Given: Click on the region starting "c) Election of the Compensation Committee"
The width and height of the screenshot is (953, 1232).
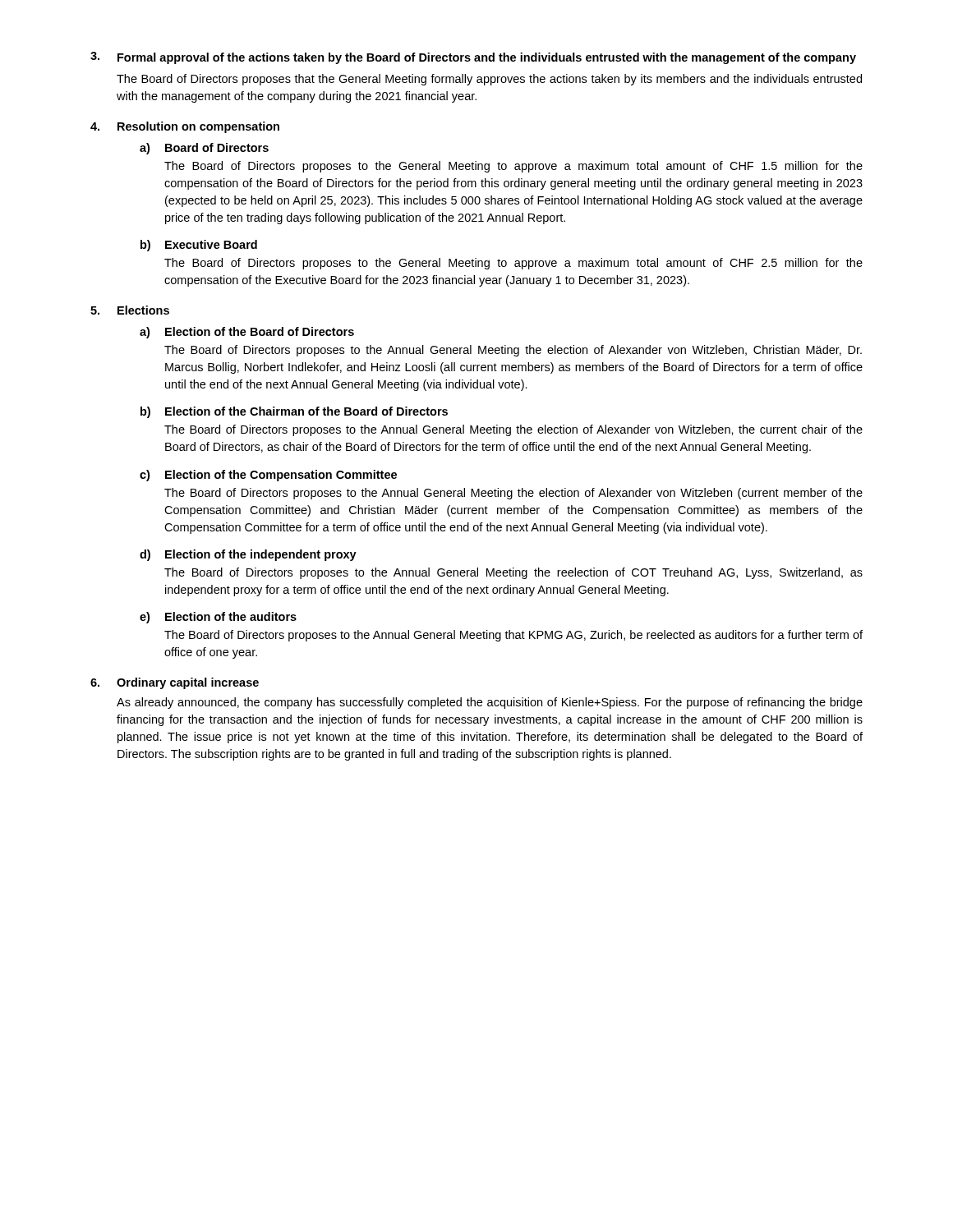Looking at the screenshot, I should pyautogui.click(x=269, y=474).
